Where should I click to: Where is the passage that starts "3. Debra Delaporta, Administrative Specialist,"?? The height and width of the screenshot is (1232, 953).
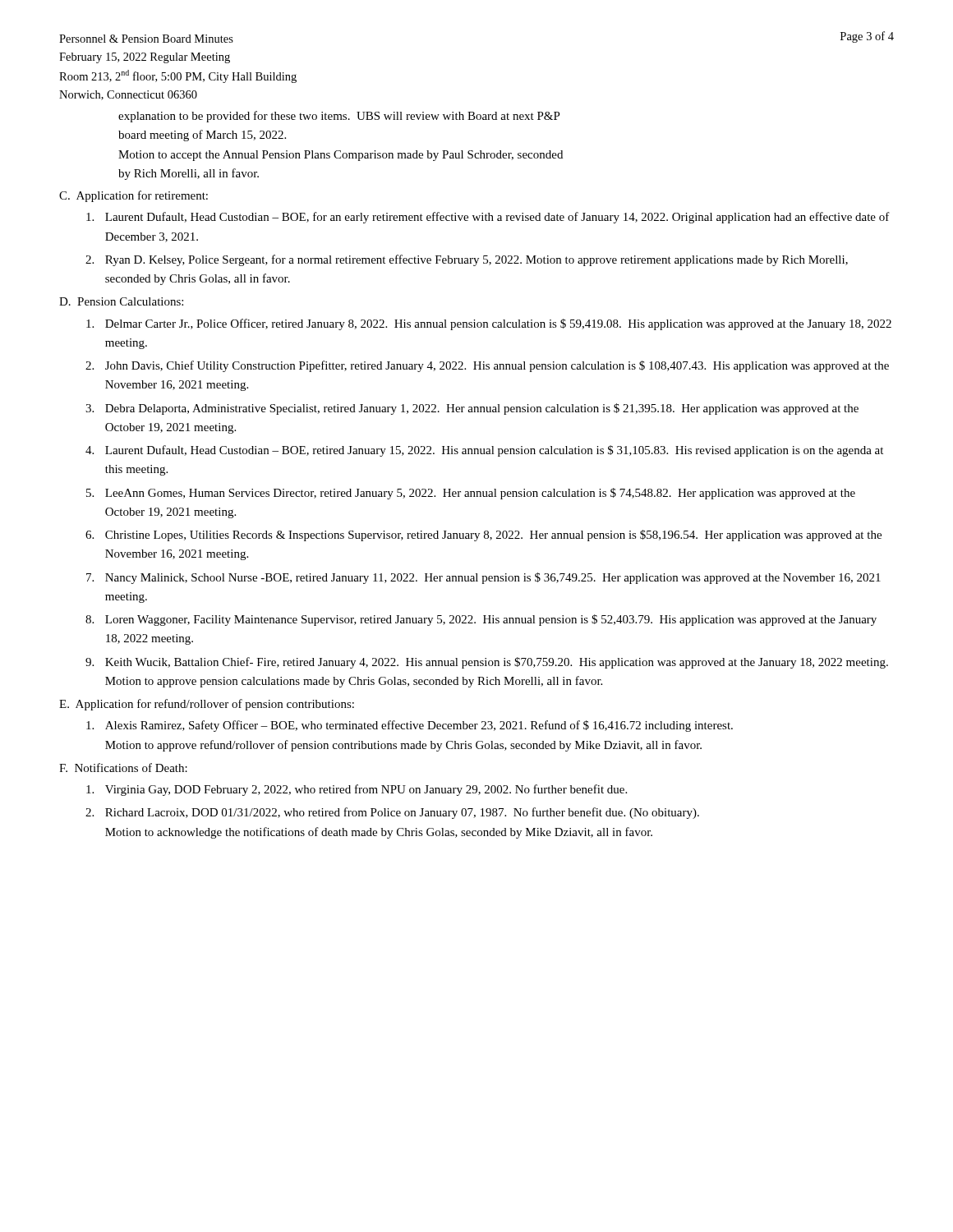489,418
